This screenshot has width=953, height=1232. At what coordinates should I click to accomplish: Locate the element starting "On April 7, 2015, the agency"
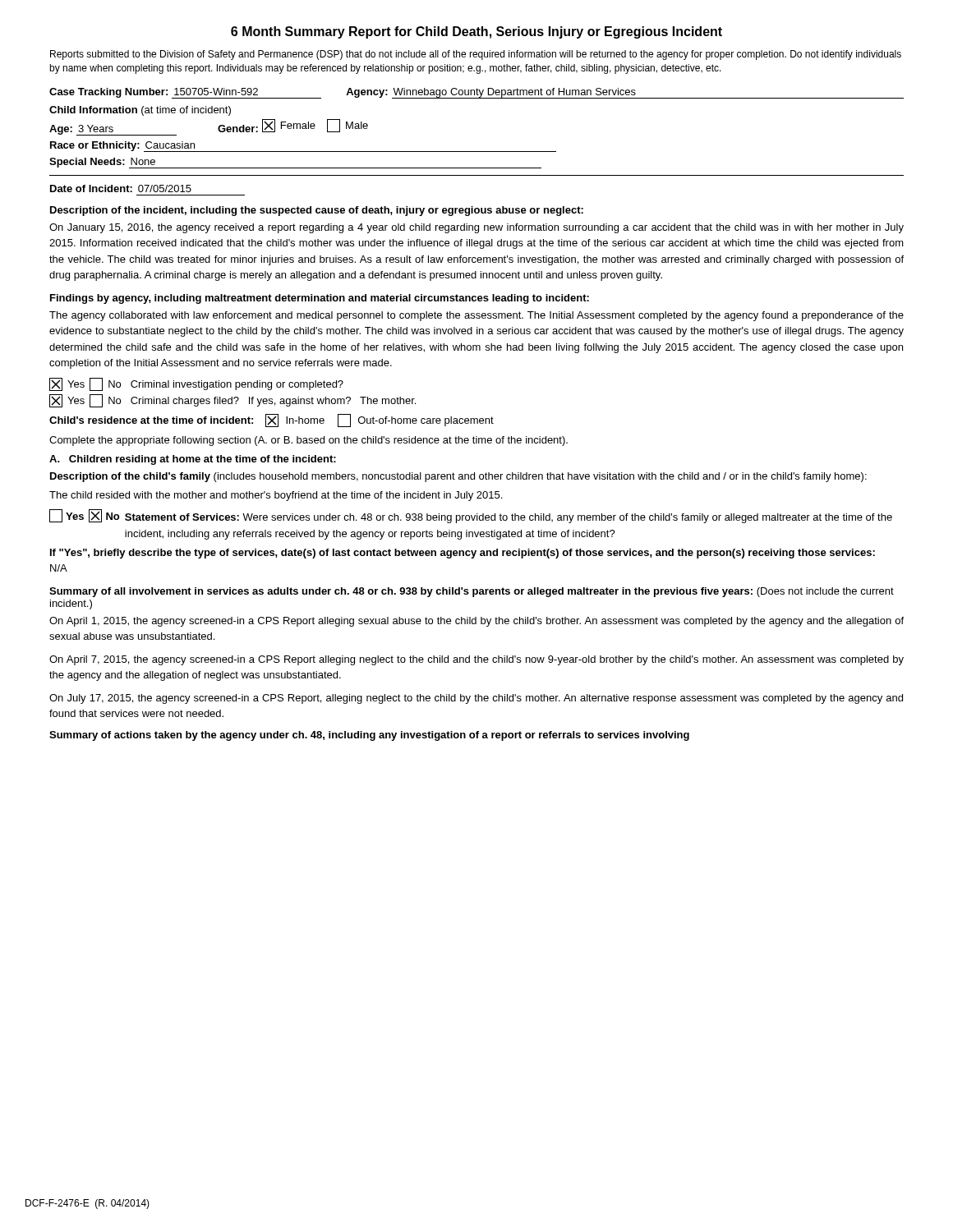coord(476,667)
